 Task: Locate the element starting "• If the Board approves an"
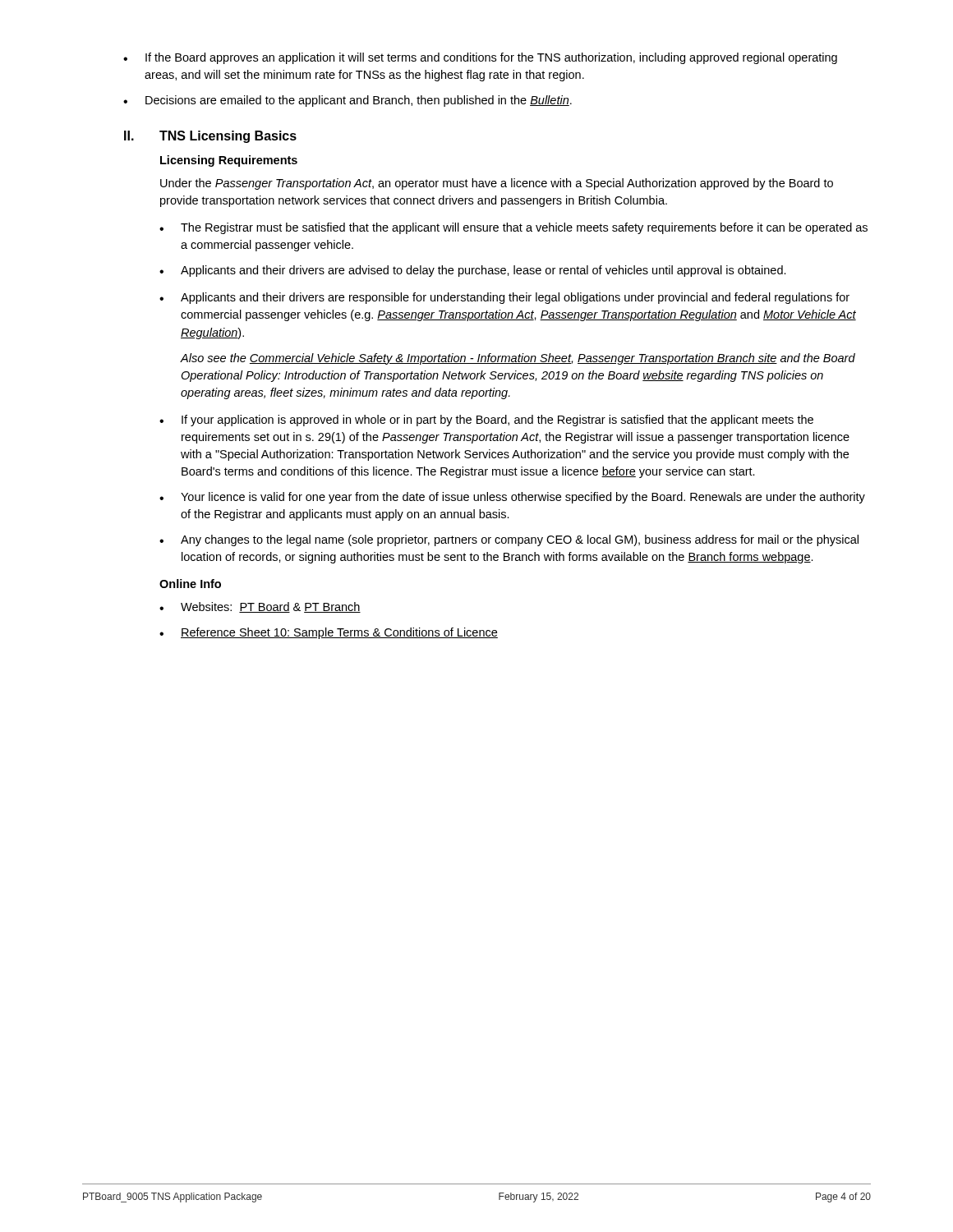tap(497, 67)
